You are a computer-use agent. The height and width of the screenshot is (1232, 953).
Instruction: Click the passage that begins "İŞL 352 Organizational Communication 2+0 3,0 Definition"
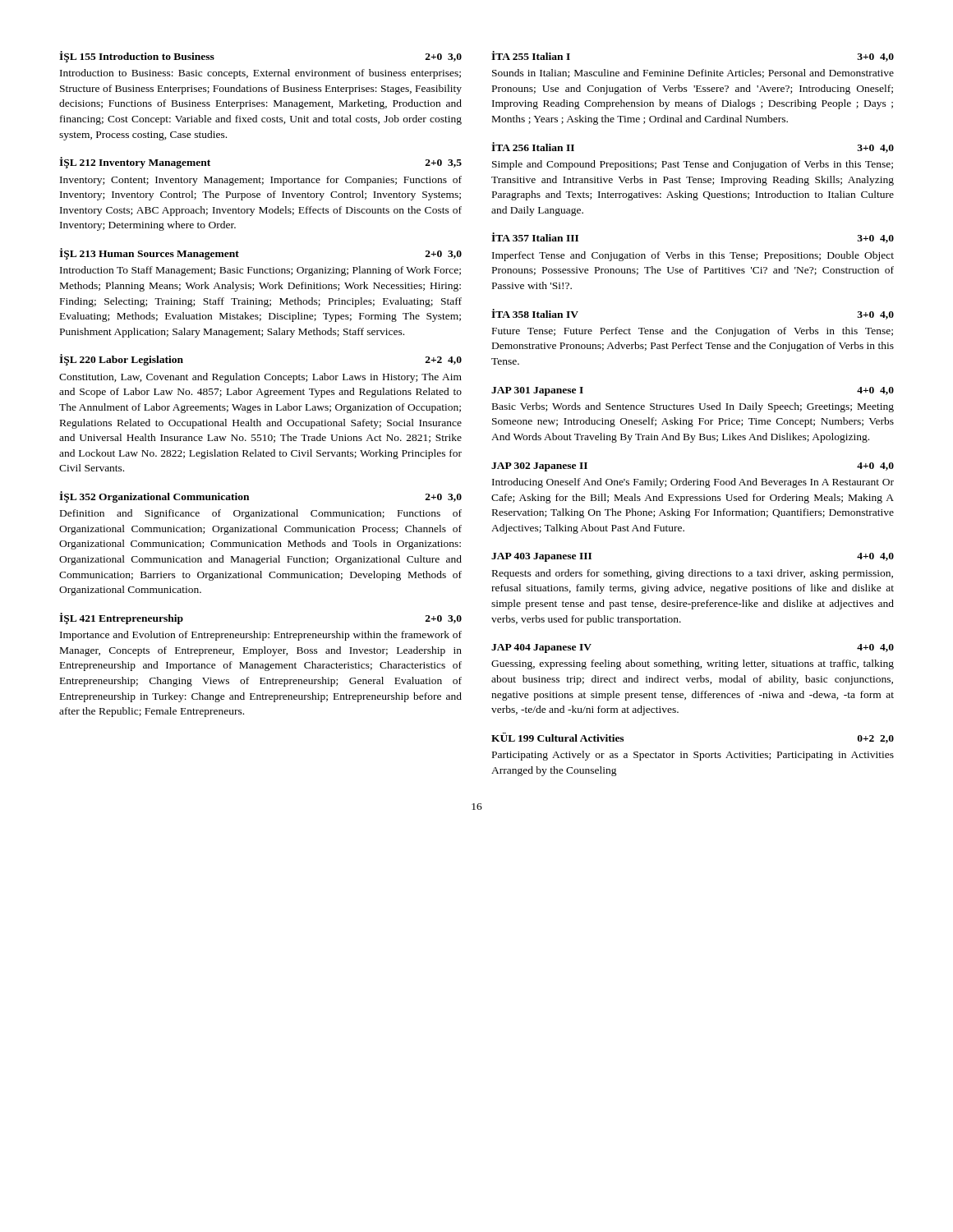(x=260, y=544)
